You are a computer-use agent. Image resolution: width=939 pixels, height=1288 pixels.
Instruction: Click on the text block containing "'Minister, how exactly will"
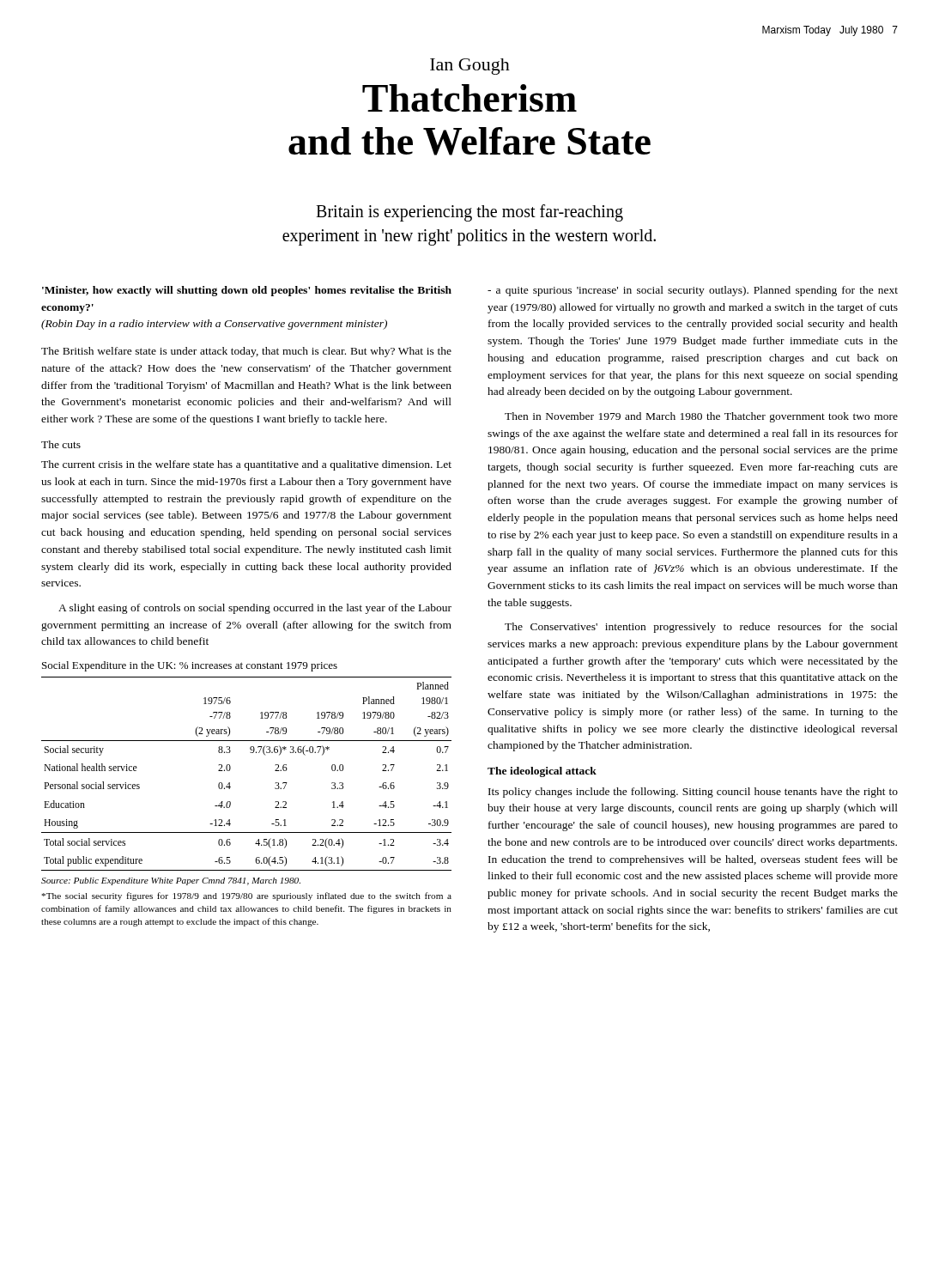point(247,291)
